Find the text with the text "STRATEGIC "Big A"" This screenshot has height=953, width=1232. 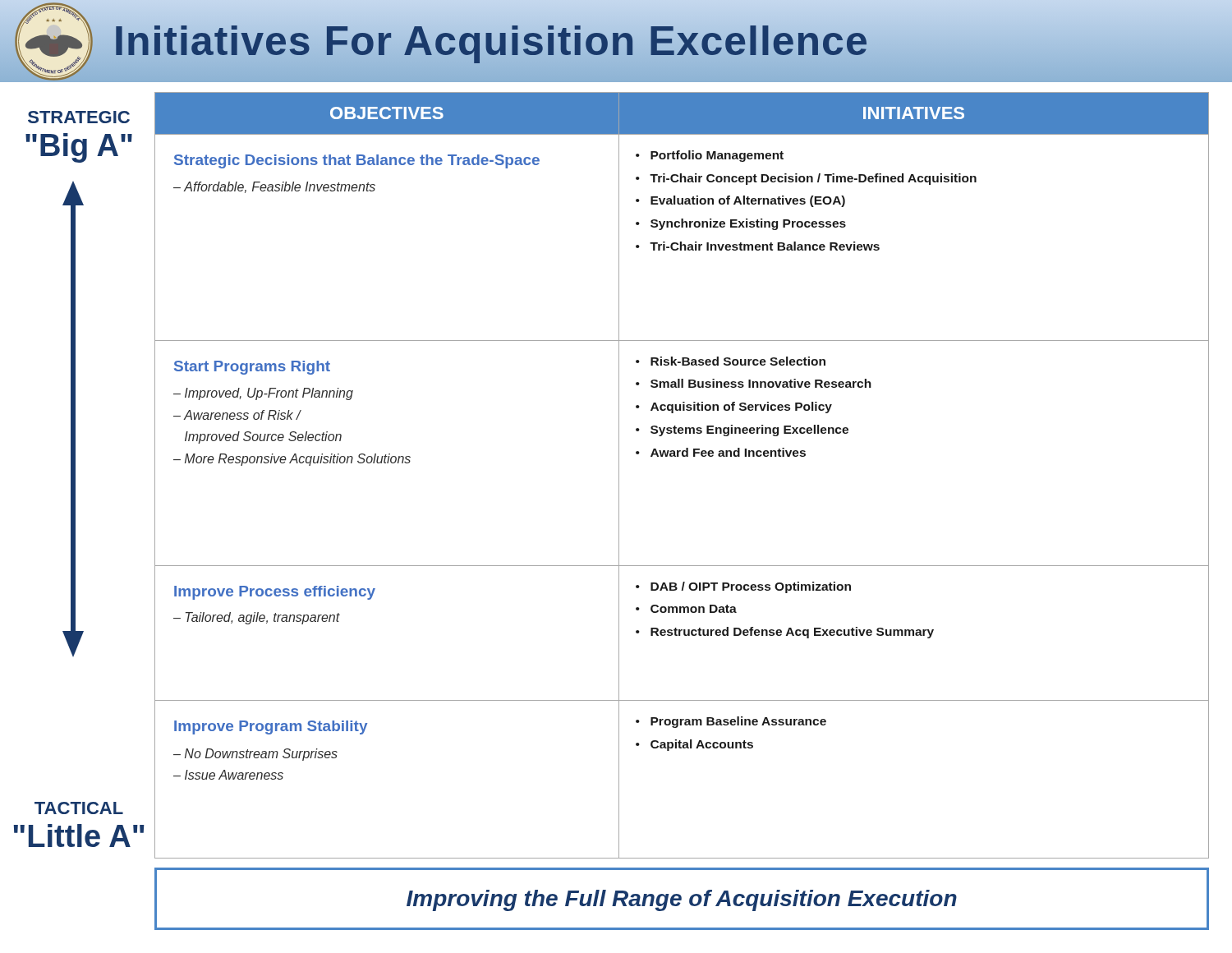click(79, 135)
